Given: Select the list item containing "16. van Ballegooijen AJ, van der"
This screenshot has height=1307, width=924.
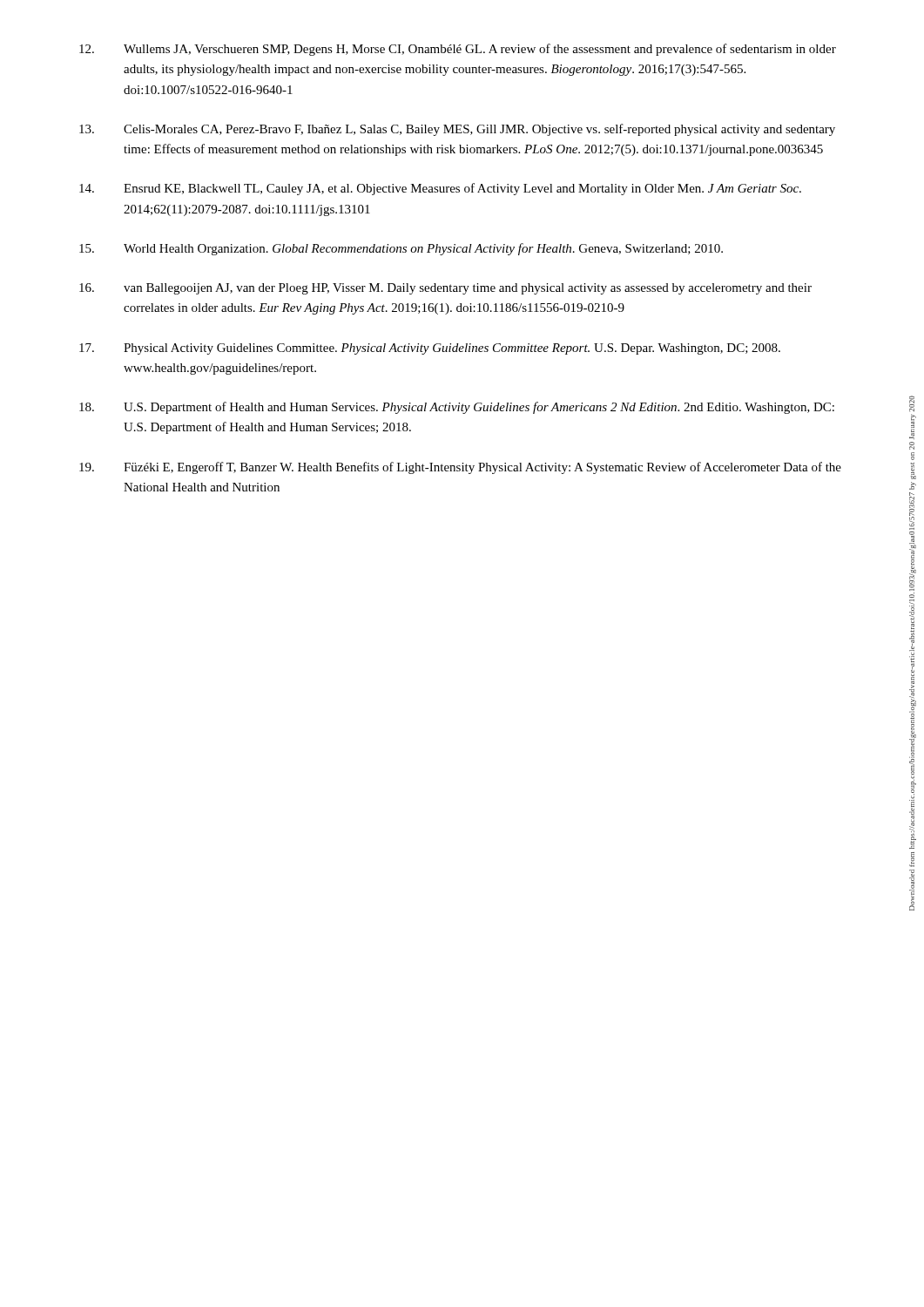Looking at the screenshot, I should [x=466, y=298].
